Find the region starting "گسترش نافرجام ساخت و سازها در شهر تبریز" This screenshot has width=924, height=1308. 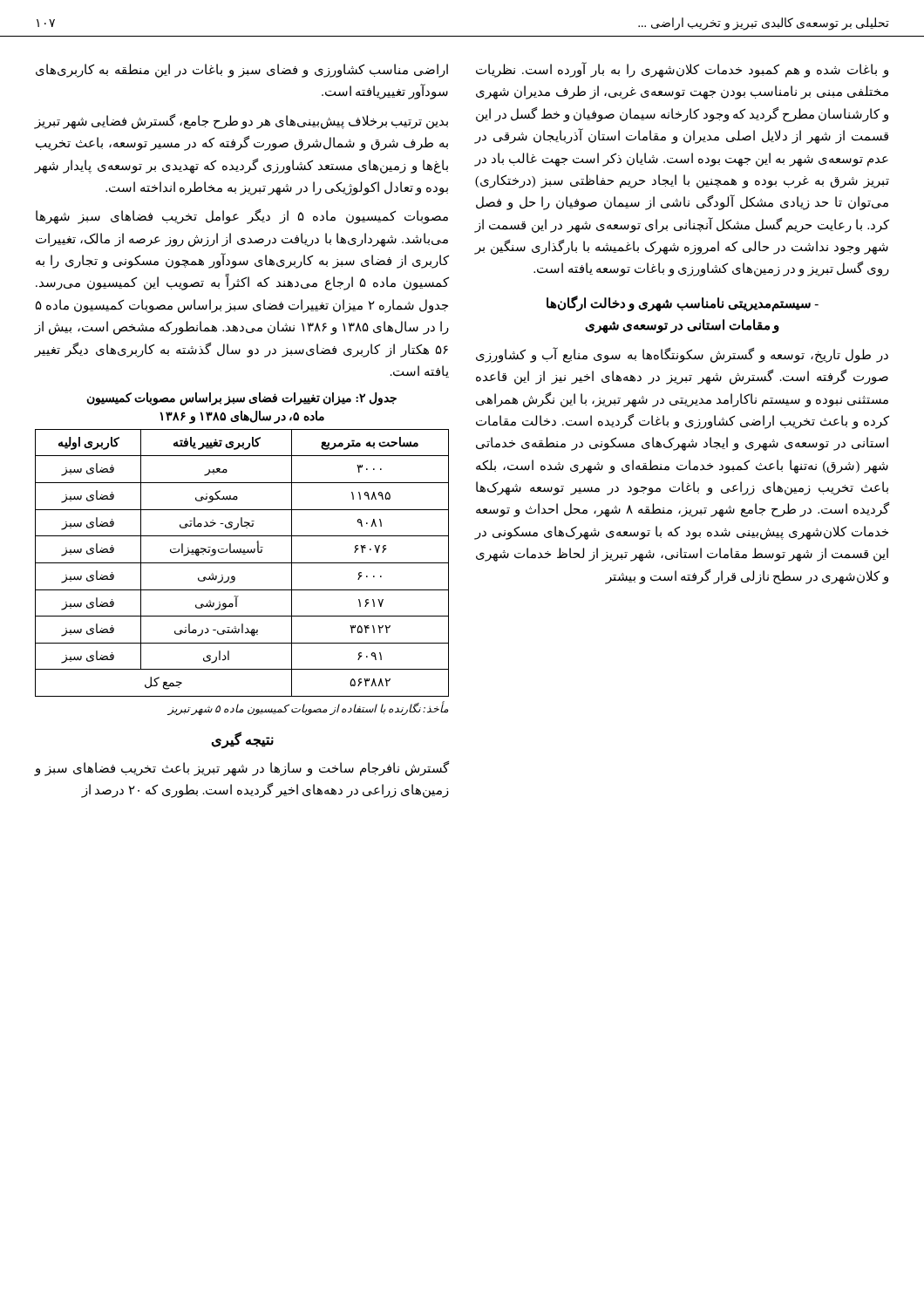242,780
